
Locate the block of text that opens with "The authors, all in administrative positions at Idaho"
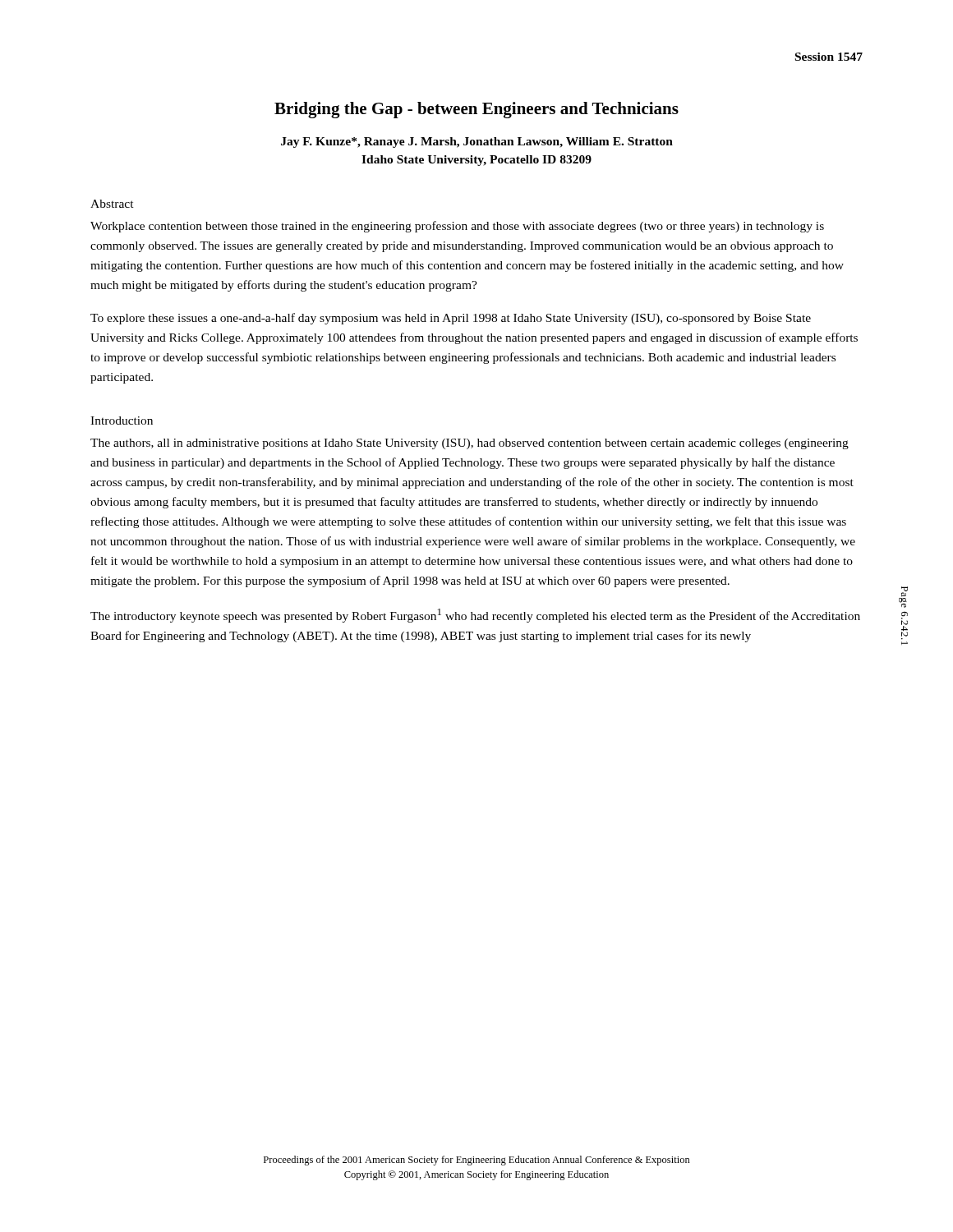click(473, 511)
